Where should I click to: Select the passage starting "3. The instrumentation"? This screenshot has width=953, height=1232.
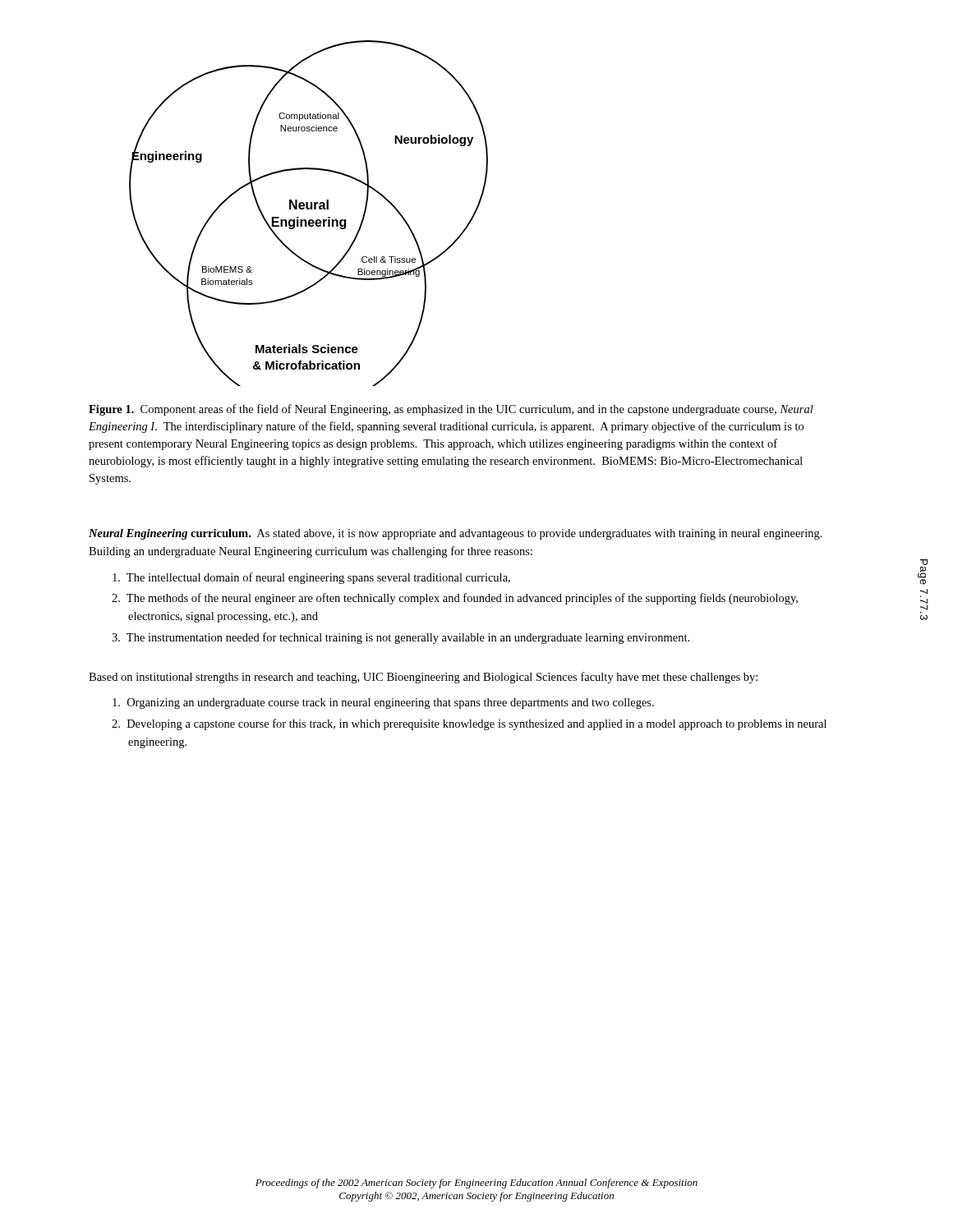401,637
